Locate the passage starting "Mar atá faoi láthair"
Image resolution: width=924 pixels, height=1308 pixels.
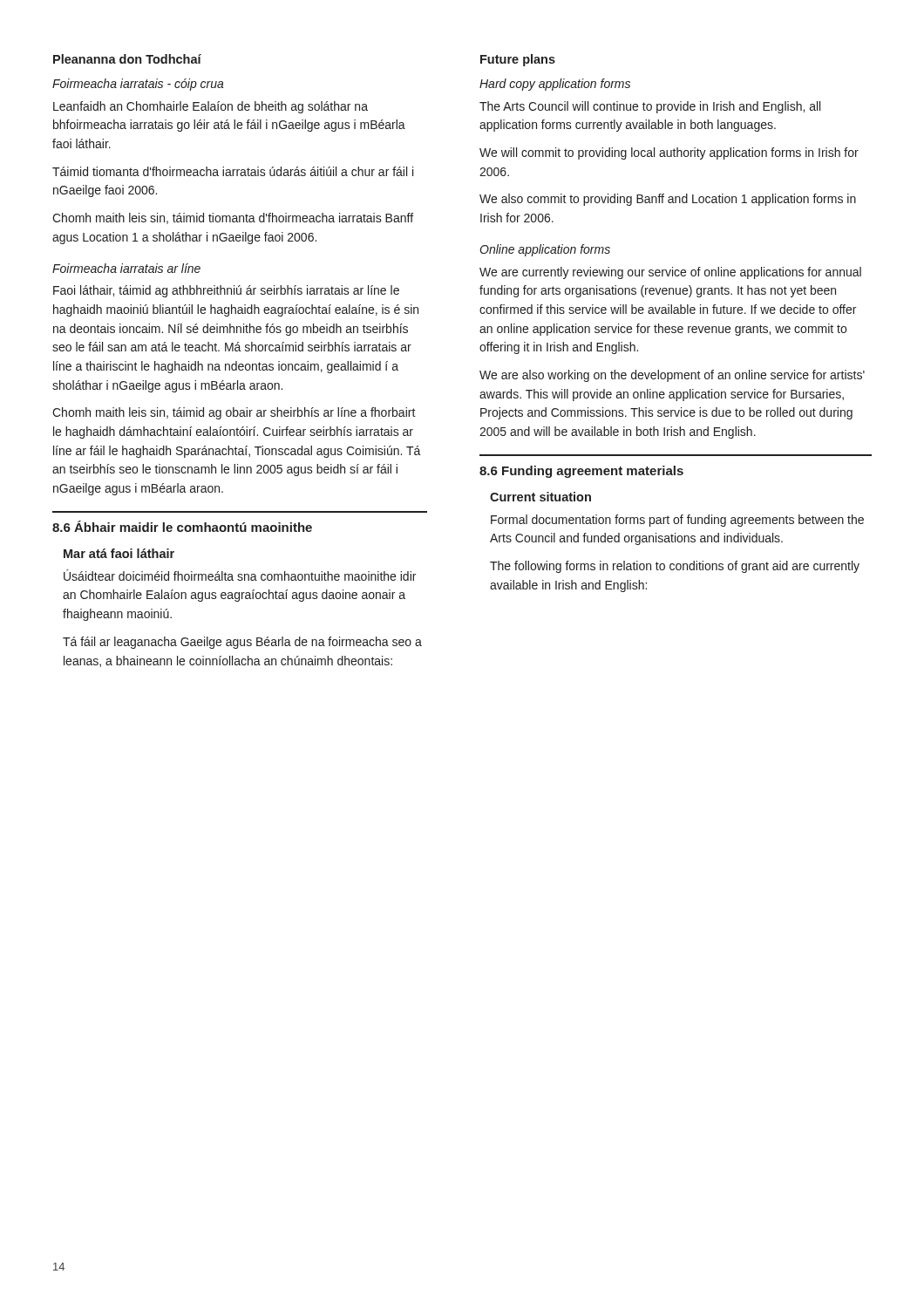point(119,553)
